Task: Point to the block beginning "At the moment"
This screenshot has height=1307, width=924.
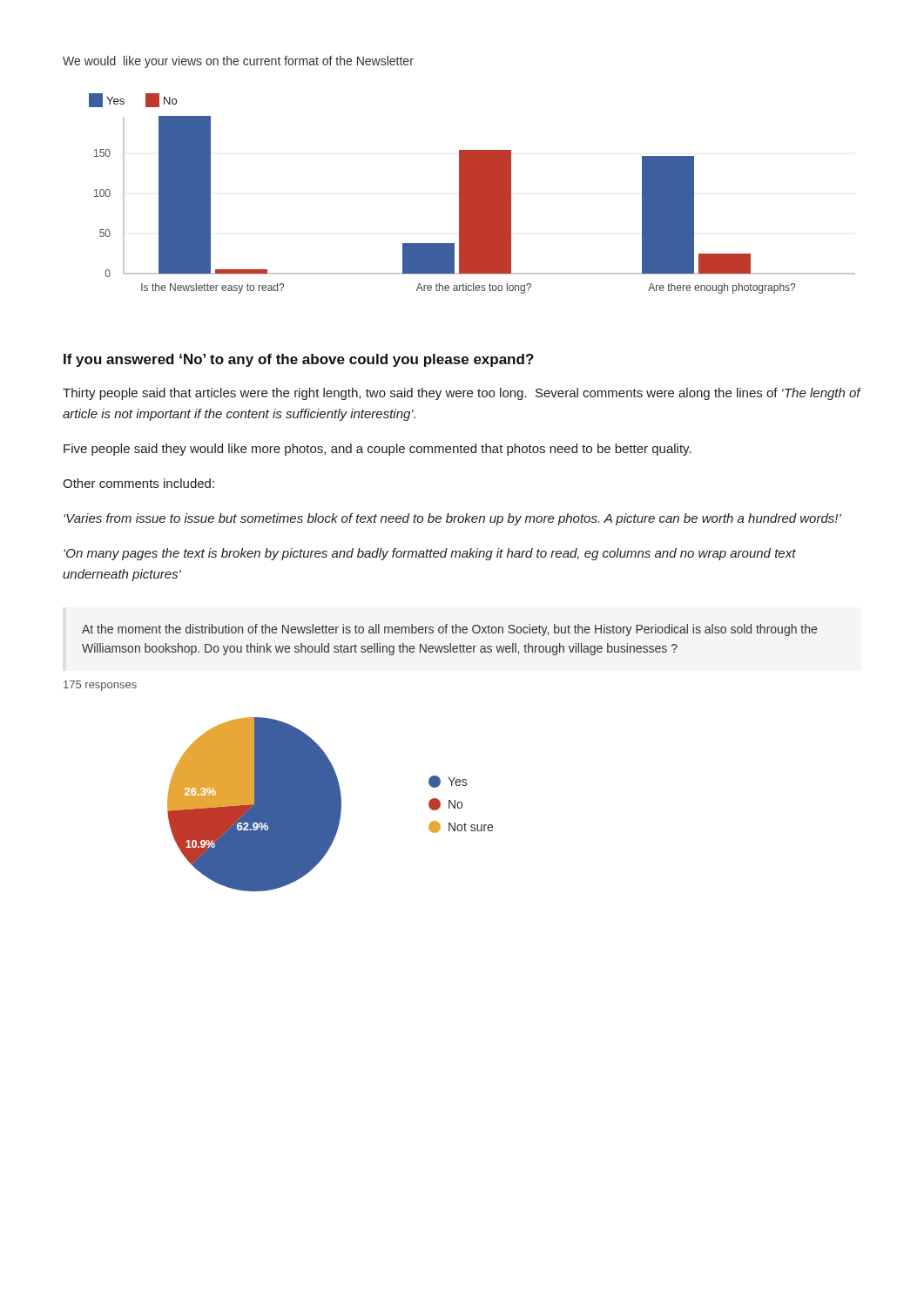Action: click(450, 639)
